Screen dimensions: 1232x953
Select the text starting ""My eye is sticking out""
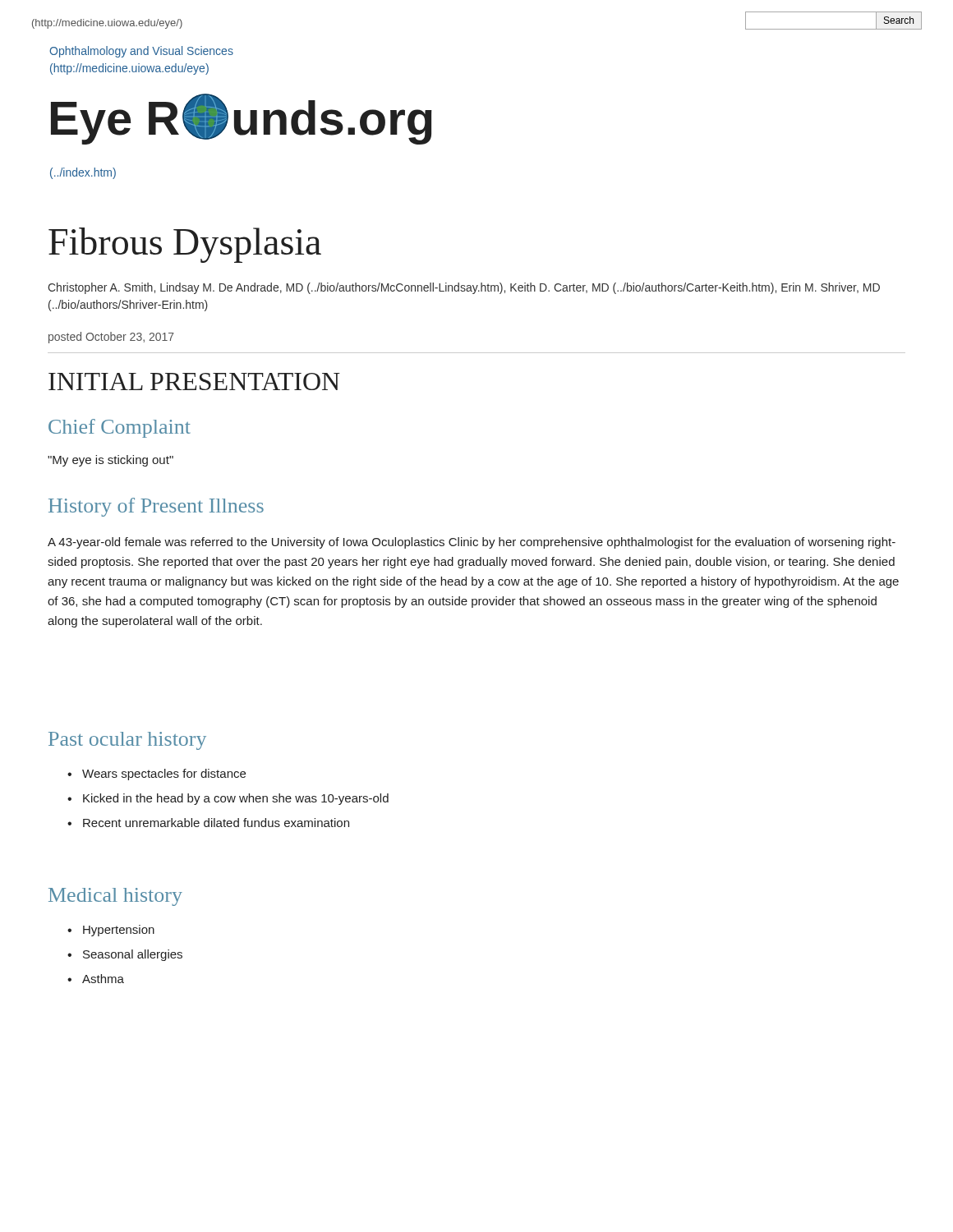coord(111,460)
